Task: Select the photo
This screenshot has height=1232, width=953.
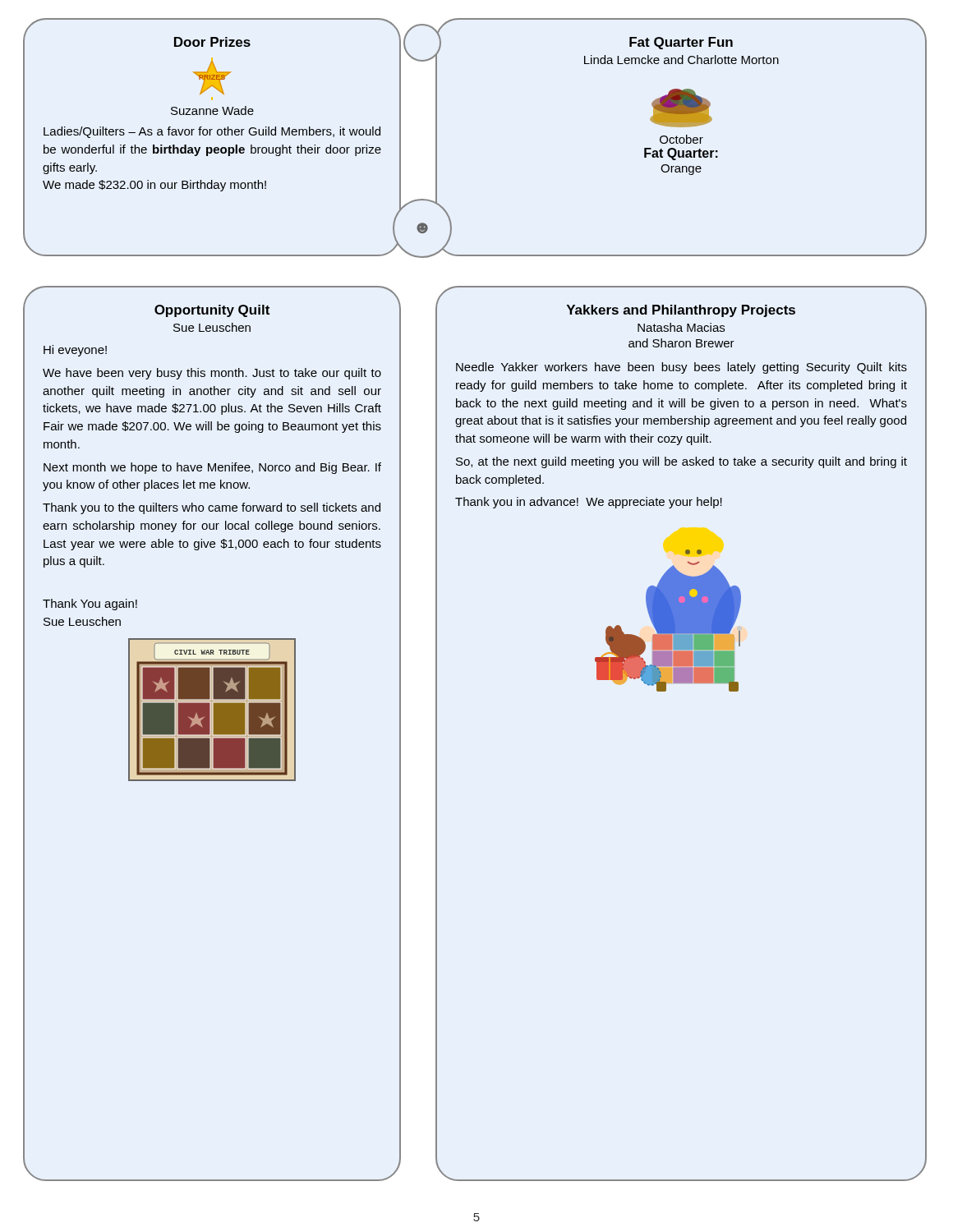Action: pyautogui.click(x=212, y=711)
